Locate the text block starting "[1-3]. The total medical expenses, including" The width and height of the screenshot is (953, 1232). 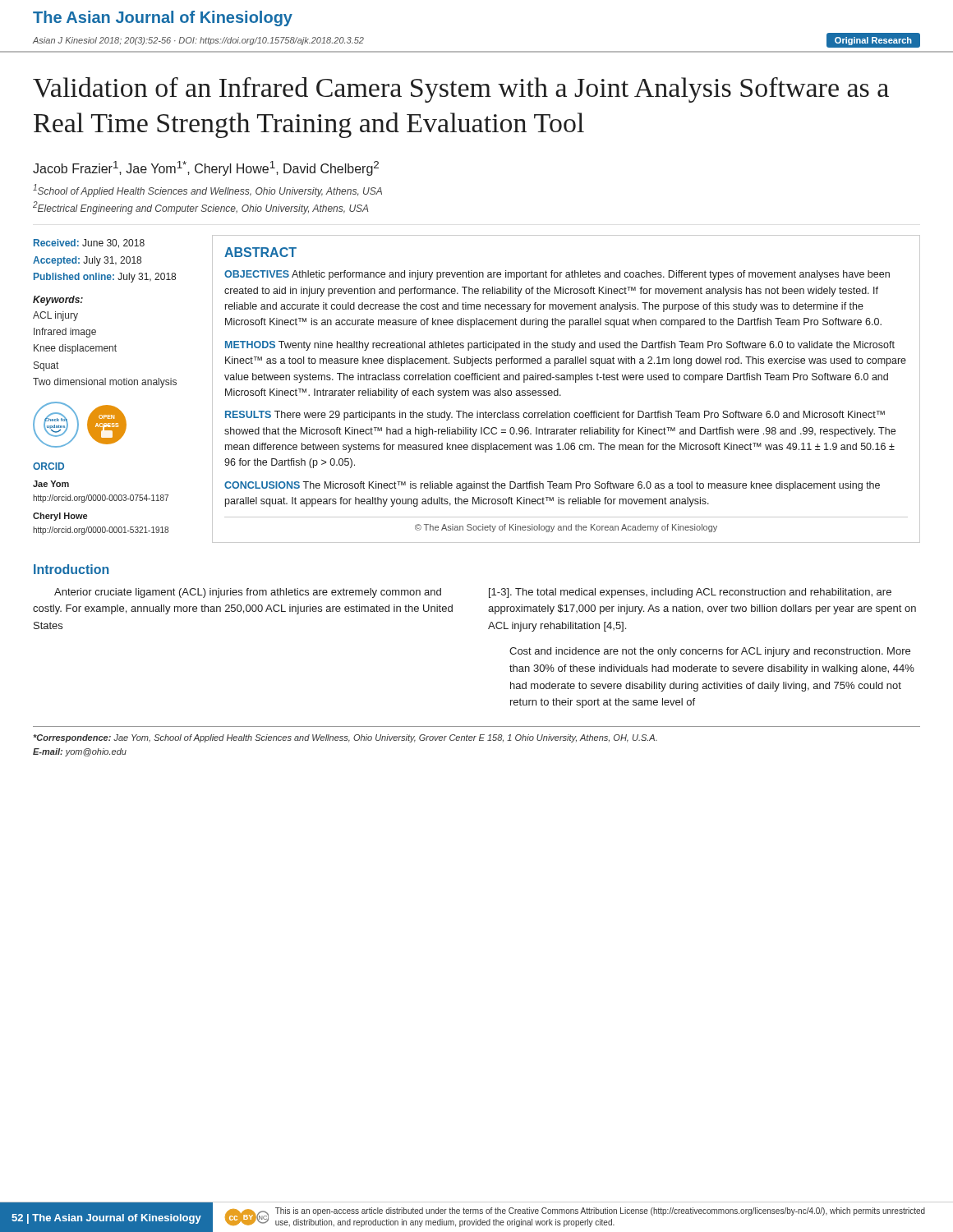(704, 647)
